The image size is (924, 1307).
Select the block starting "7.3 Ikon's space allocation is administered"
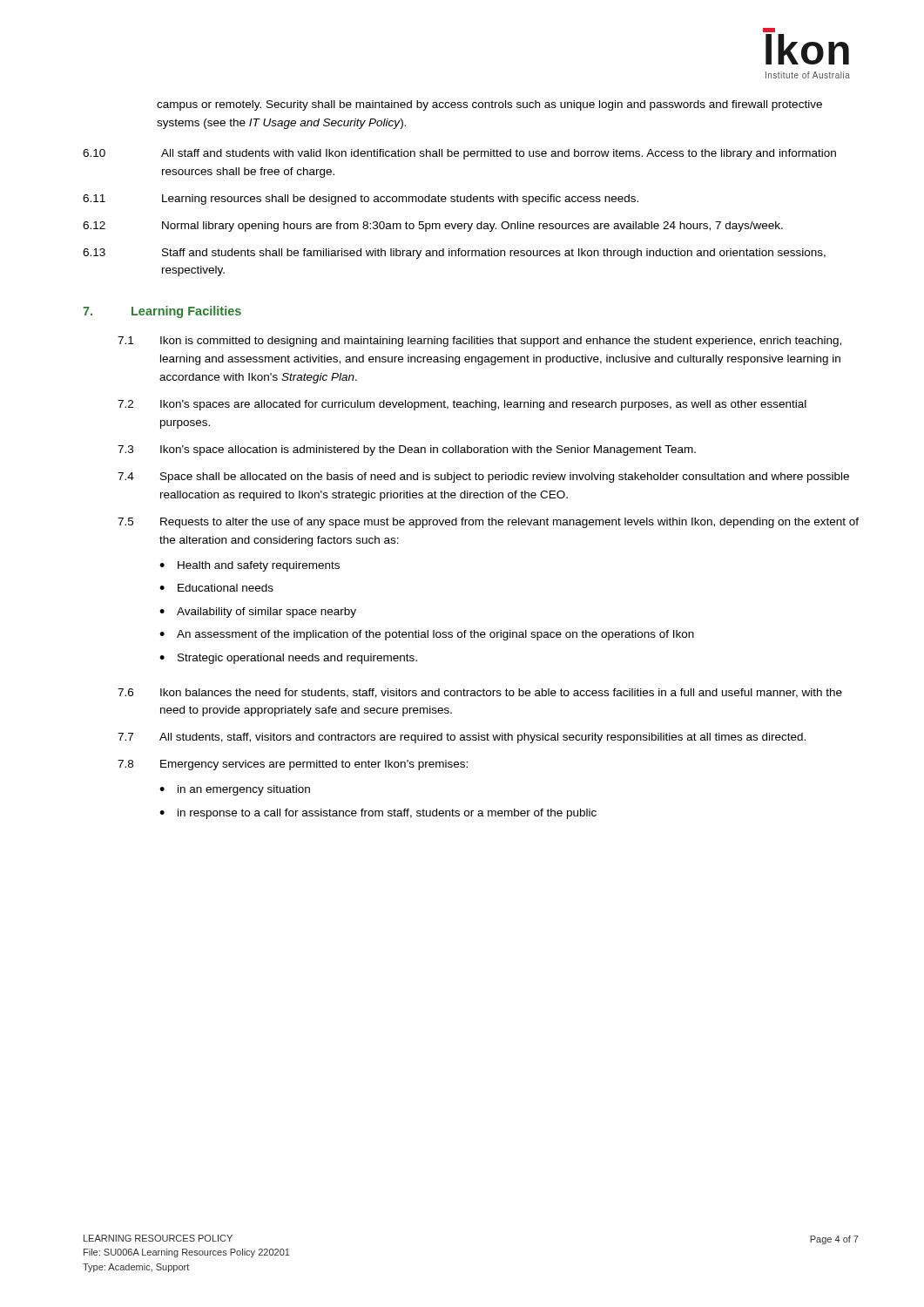(x=488, y=450)
